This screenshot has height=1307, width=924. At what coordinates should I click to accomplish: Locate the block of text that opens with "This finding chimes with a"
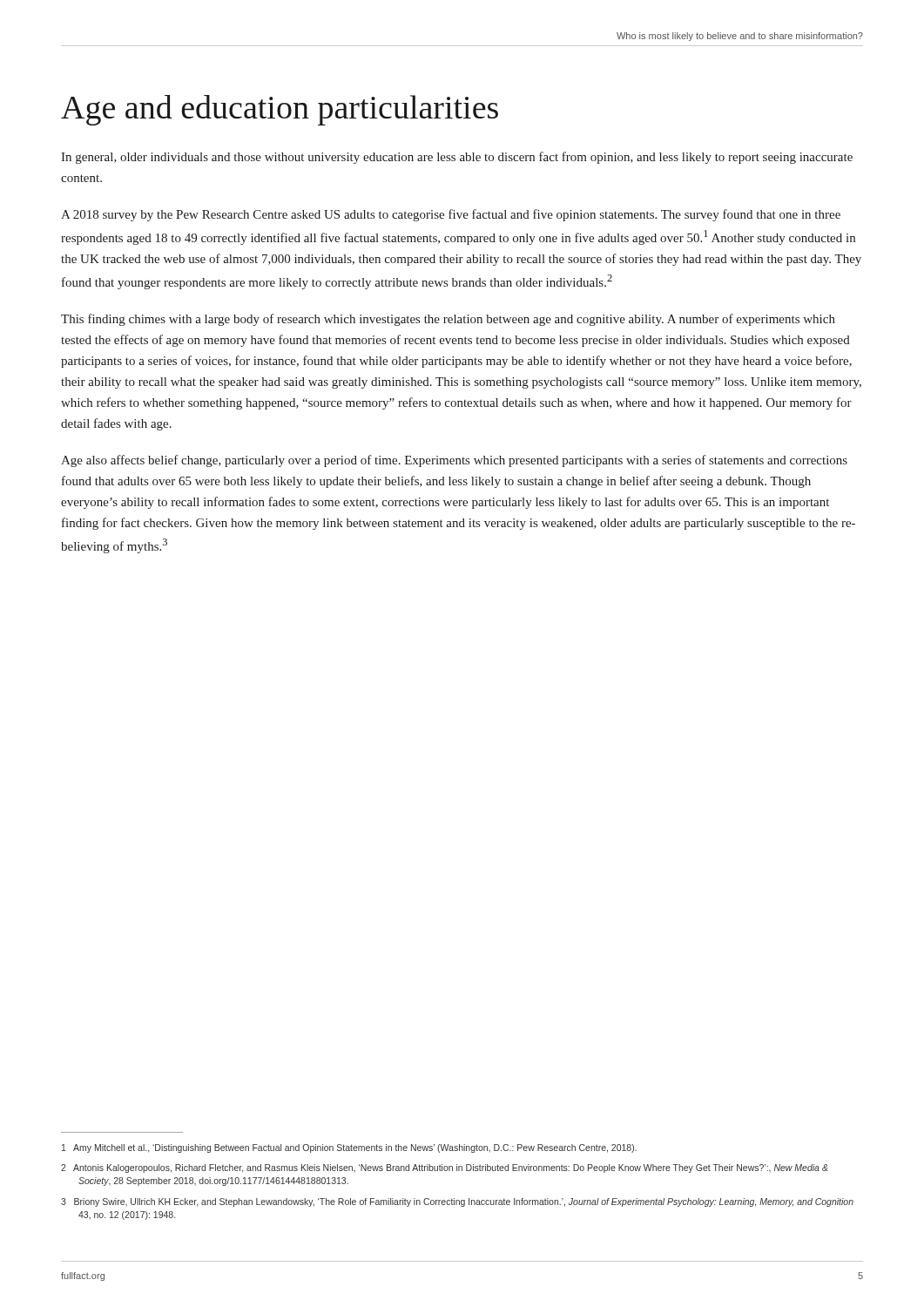click(461, 371)
